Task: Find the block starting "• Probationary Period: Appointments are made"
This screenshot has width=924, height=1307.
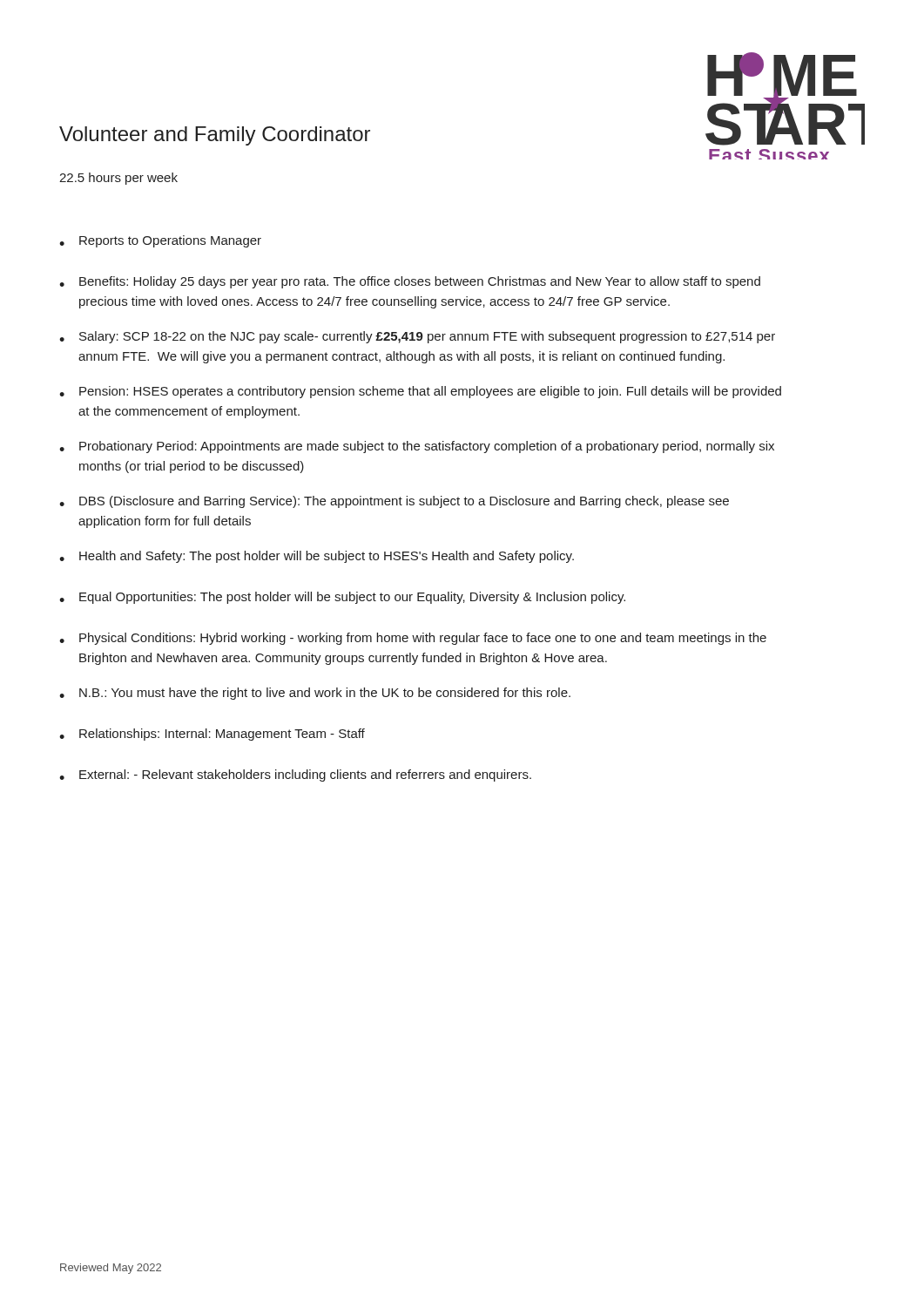Action: pos(425,456)
